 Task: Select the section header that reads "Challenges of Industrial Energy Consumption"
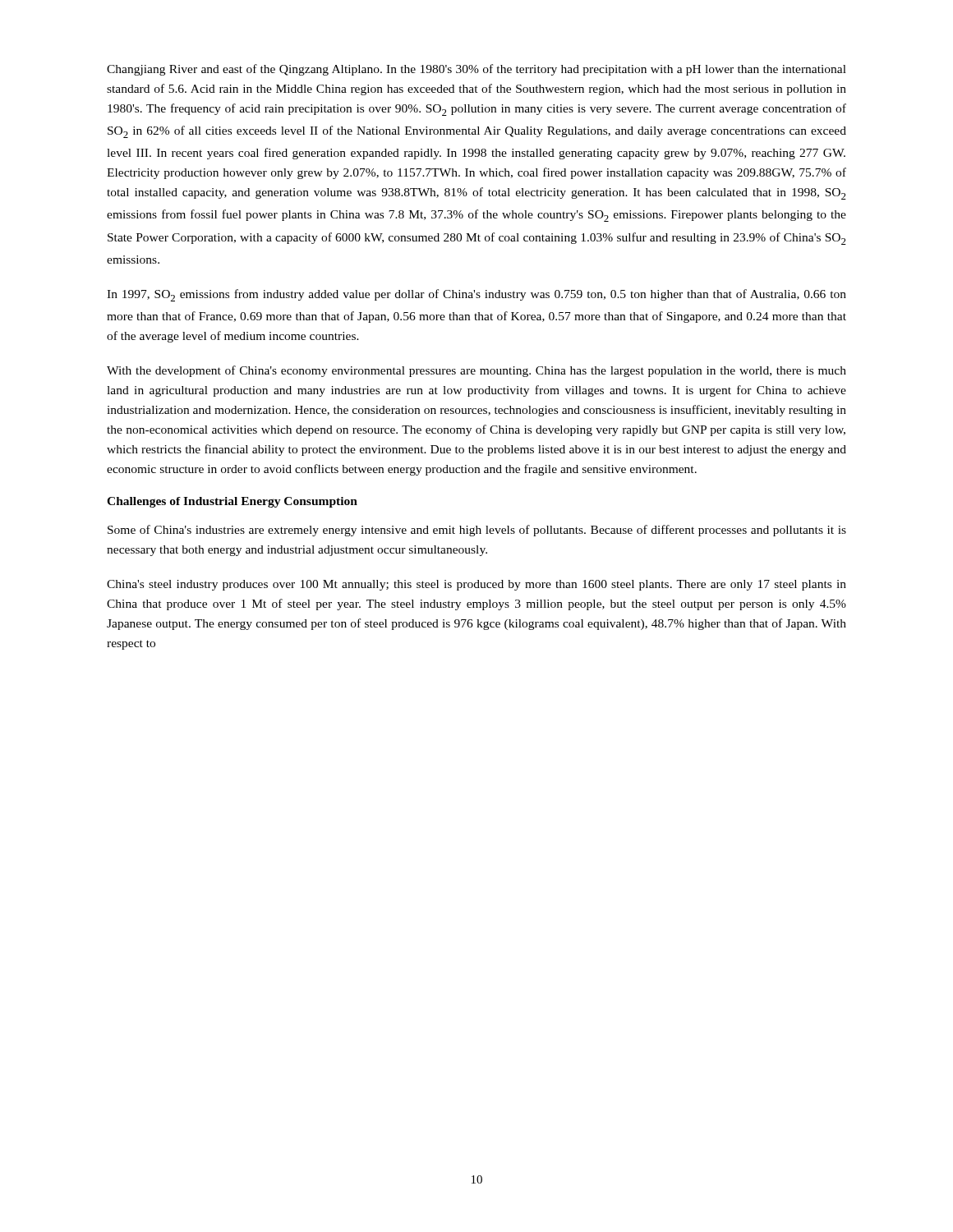[232, 500]
